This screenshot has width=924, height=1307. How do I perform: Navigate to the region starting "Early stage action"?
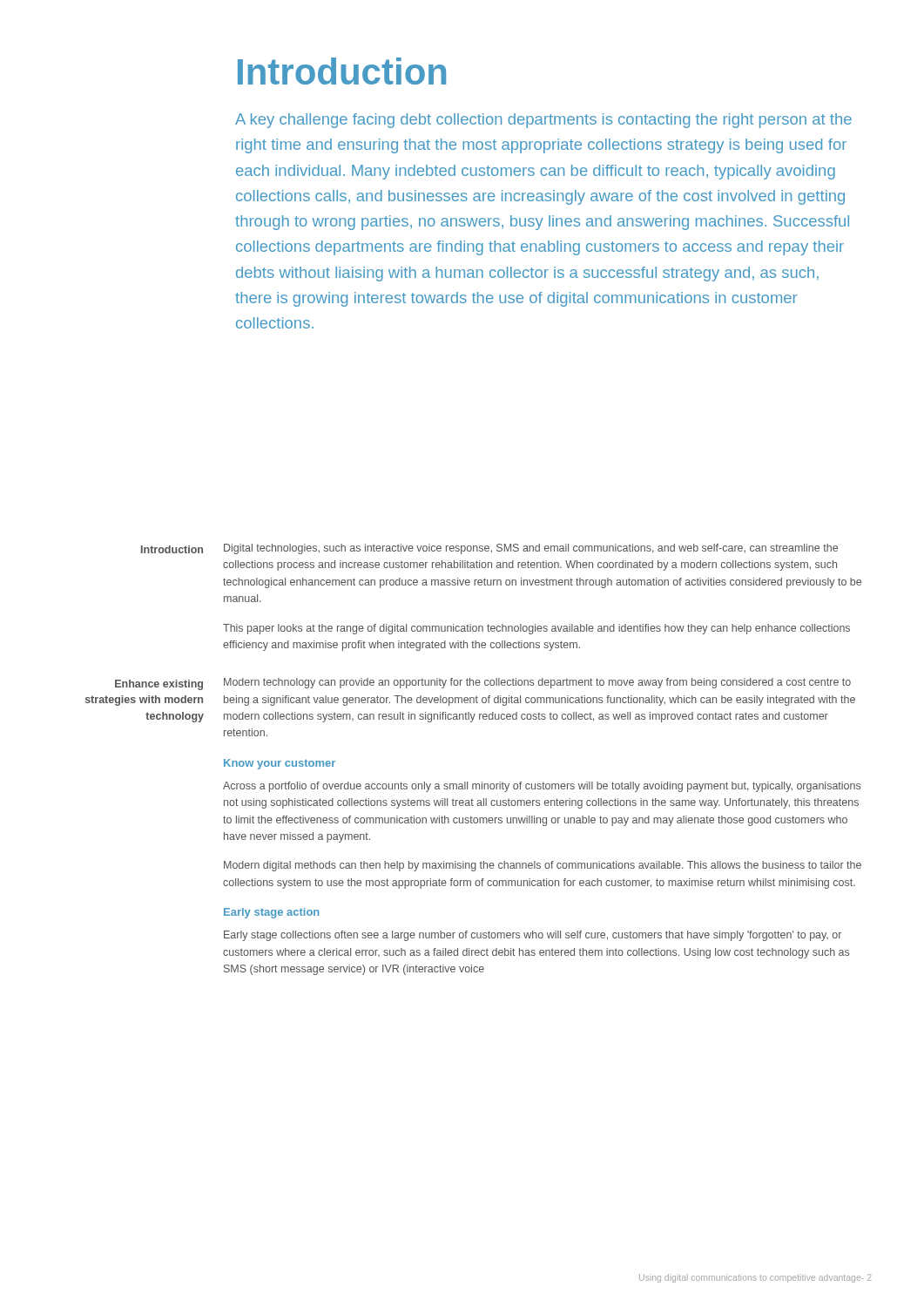[x=271, y=912]
